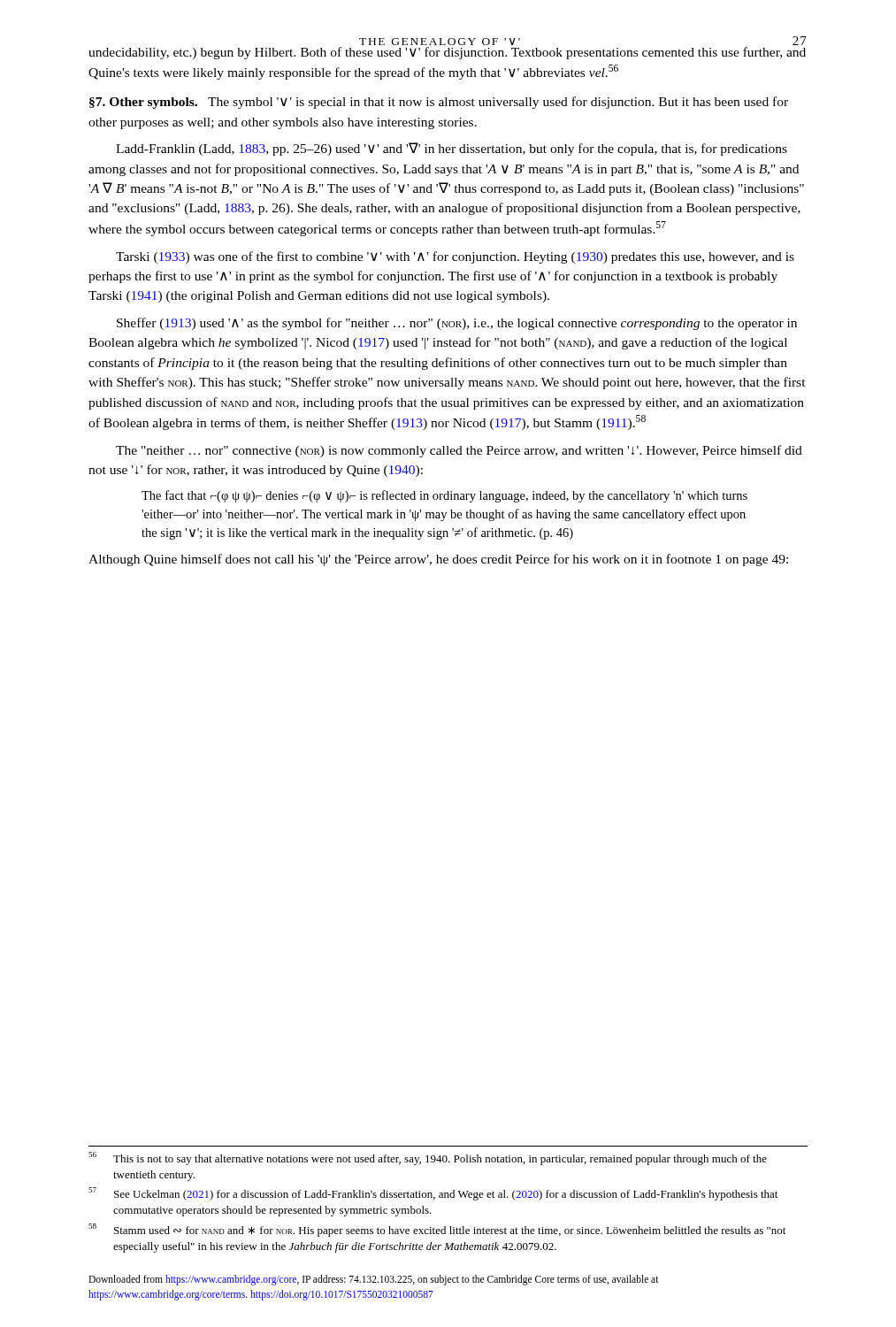Viewport: 896px width, 1327px height.
Task: Locate the footnote with the text "56 This is not to say that alternative"
Action: pos(448,1167)
